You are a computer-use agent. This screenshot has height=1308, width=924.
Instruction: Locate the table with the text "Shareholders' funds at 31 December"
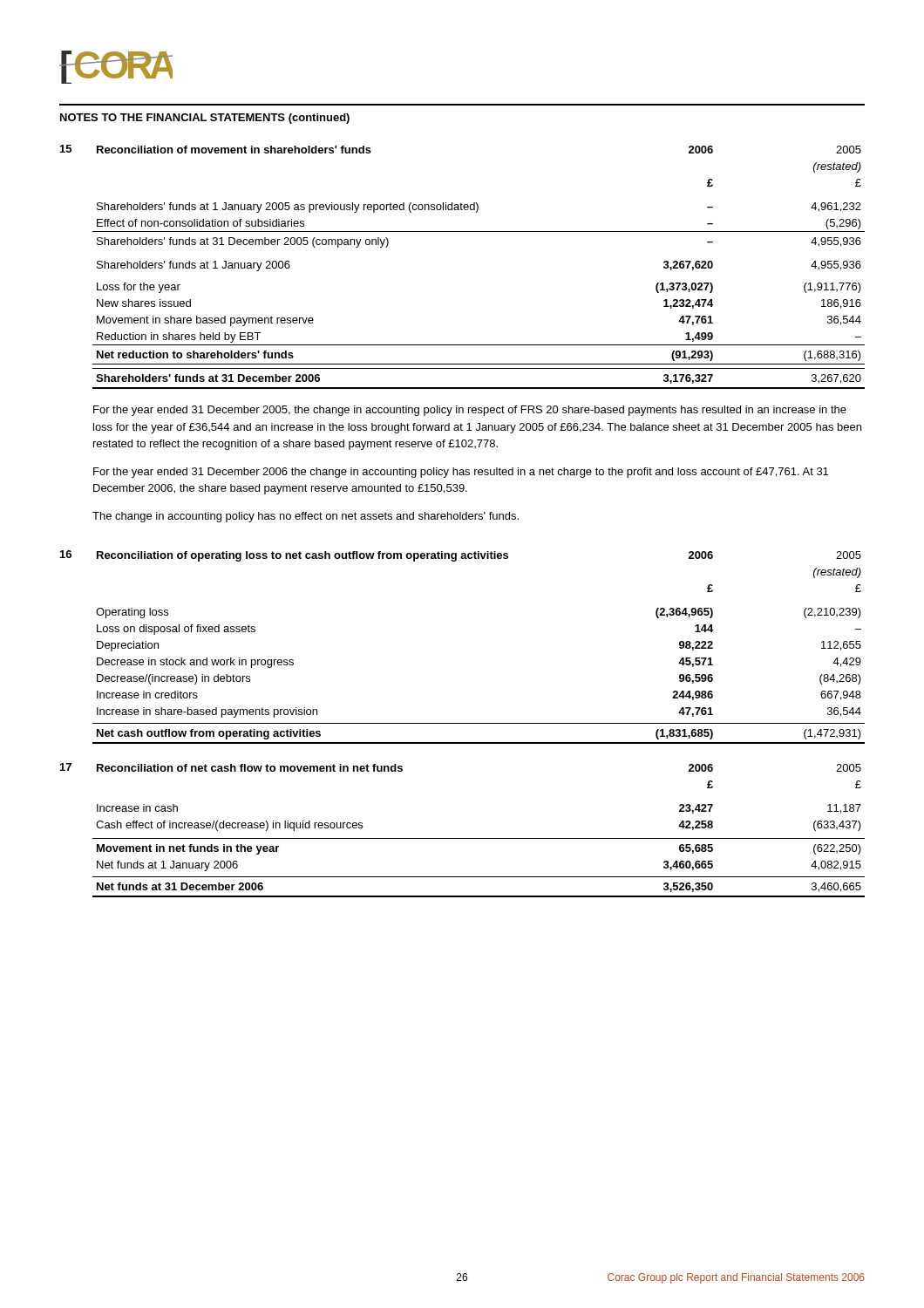pyautogui.click(x=479, y=265)
